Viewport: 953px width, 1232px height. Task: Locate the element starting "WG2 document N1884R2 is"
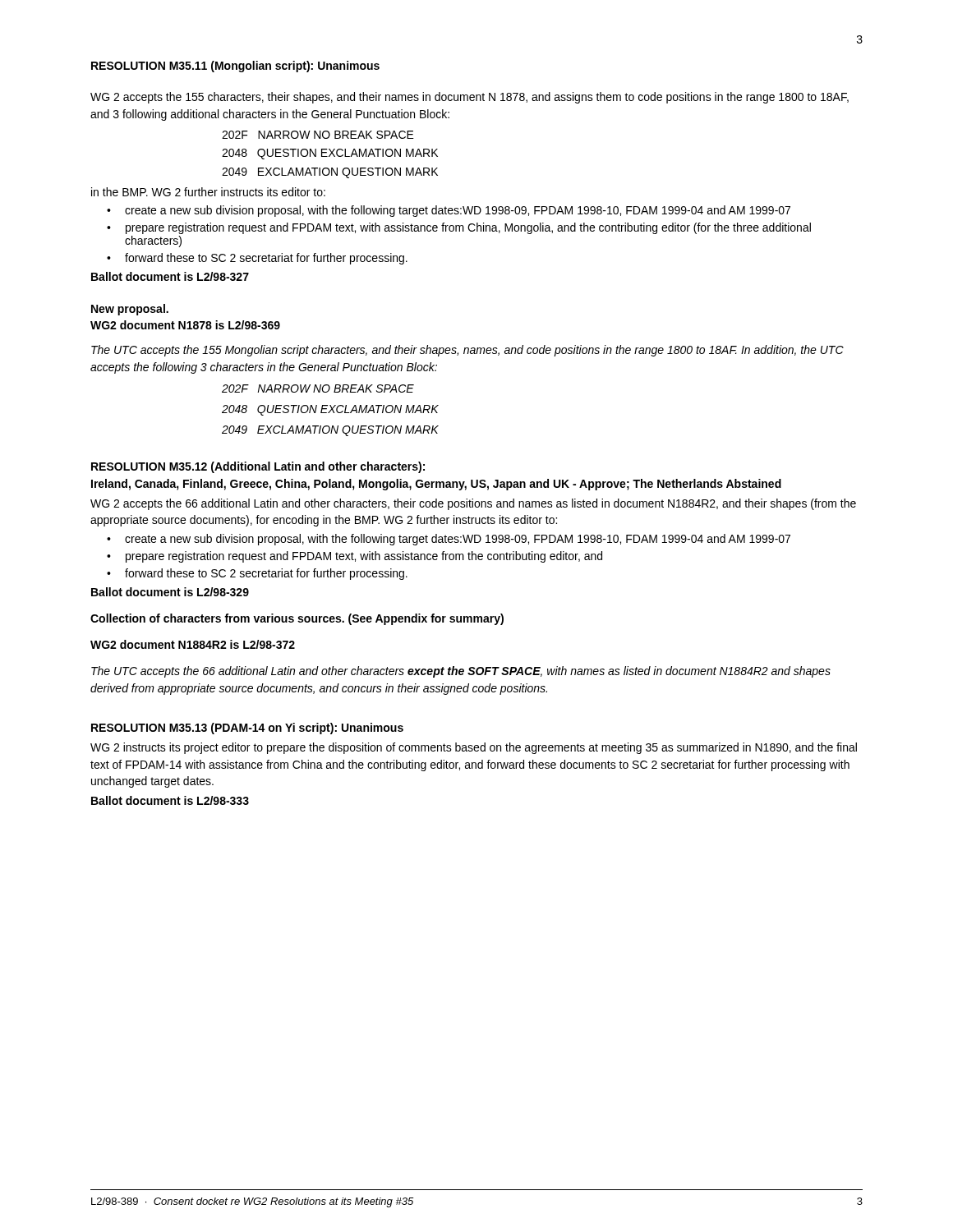pyautogui.click(x=193, y=644)
